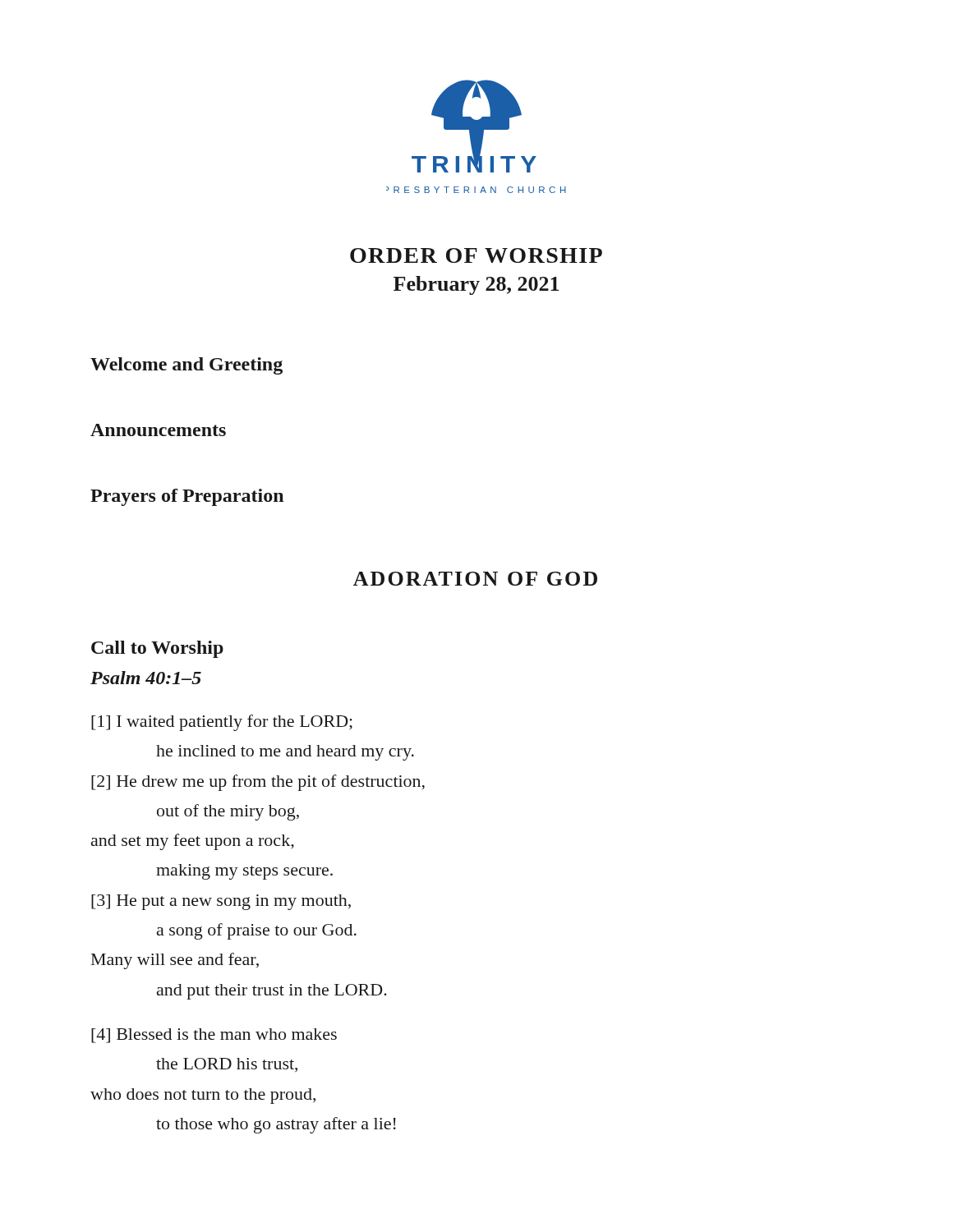Screen dimensions: 1232x953
Task: Find the title on this page that starts "ORDER OF WORSHIP"
Action: 476,269
